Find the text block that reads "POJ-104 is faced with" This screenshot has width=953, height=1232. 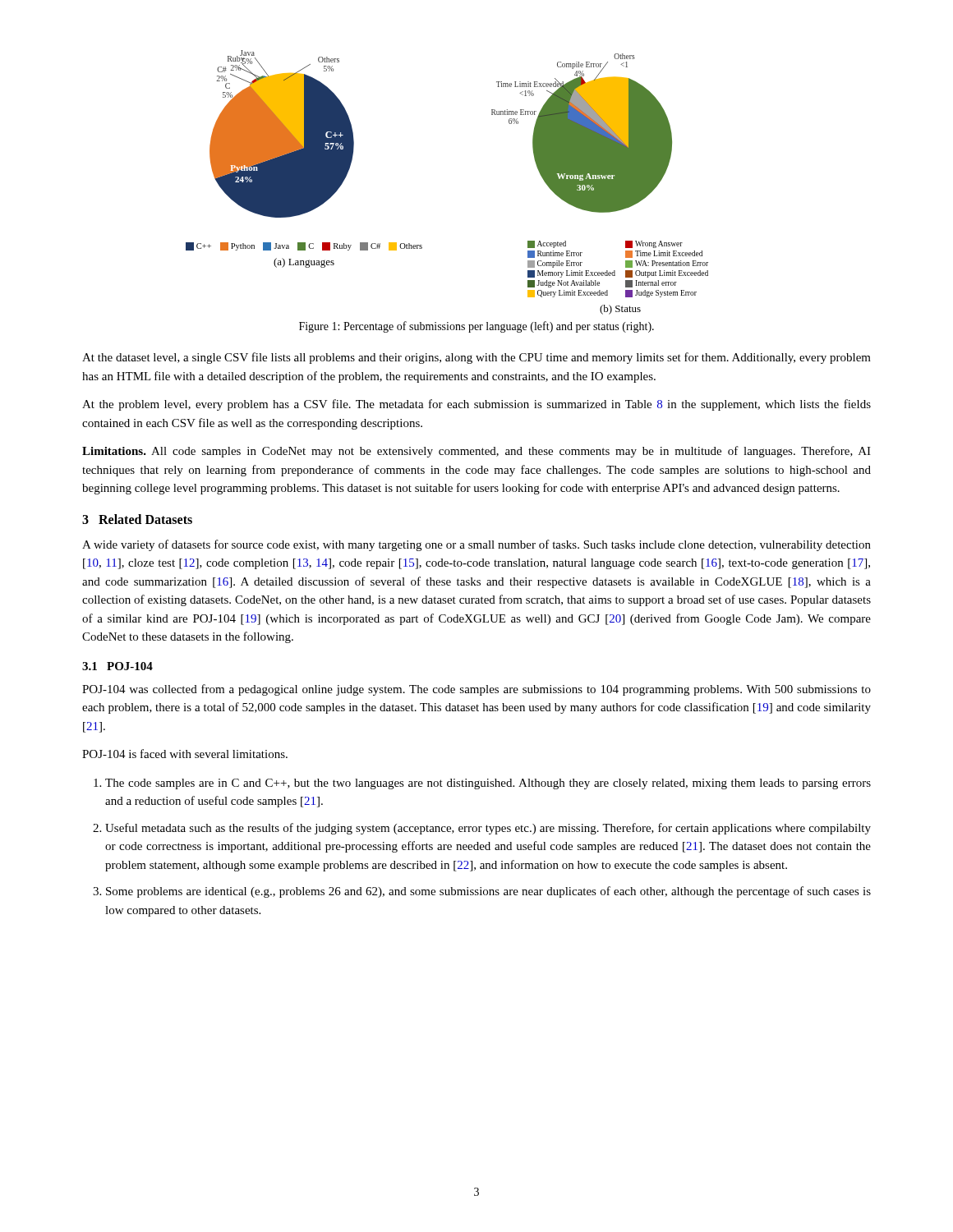click(185, 754)
